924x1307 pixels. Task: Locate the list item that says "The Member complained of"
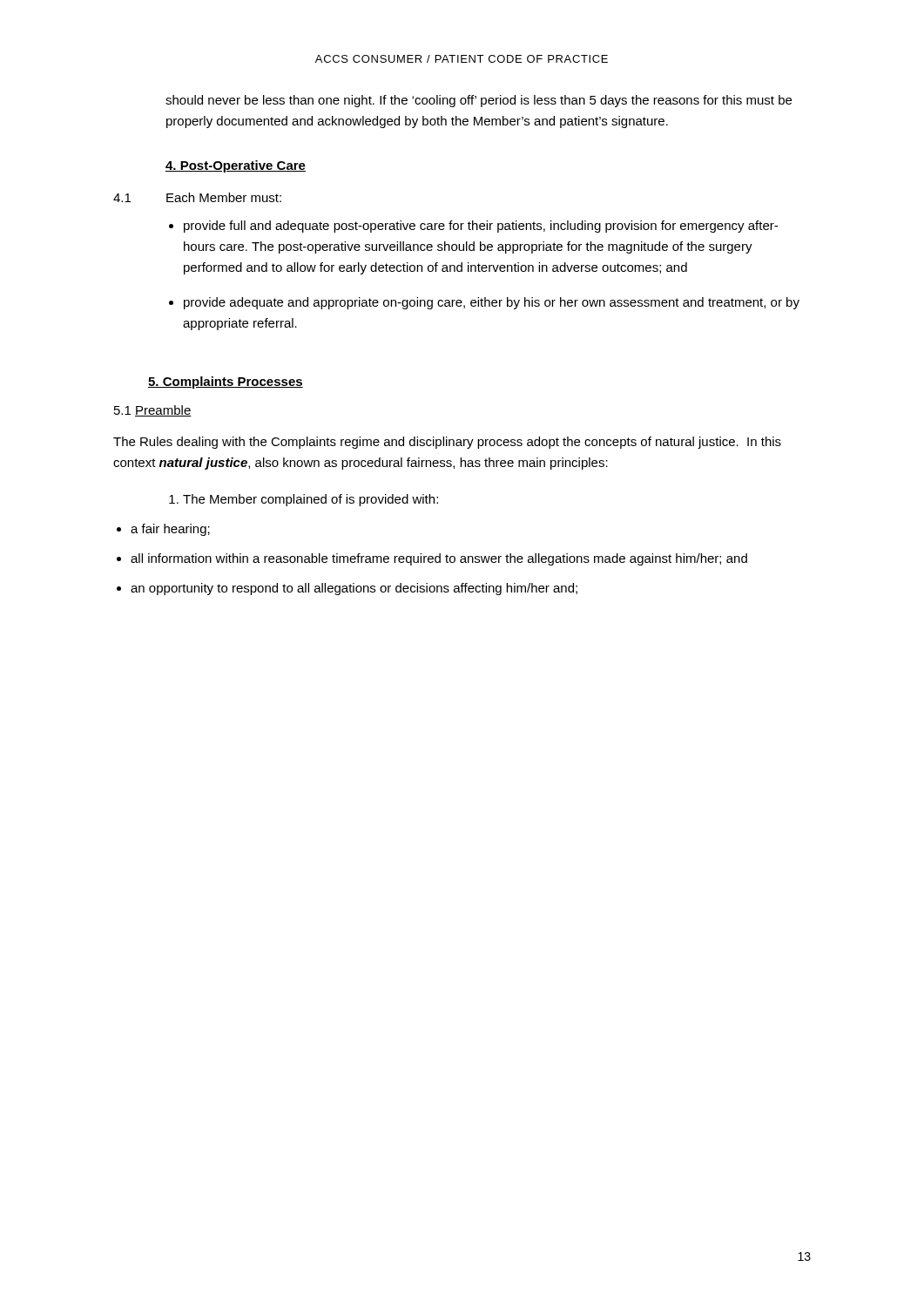point(311,499)
